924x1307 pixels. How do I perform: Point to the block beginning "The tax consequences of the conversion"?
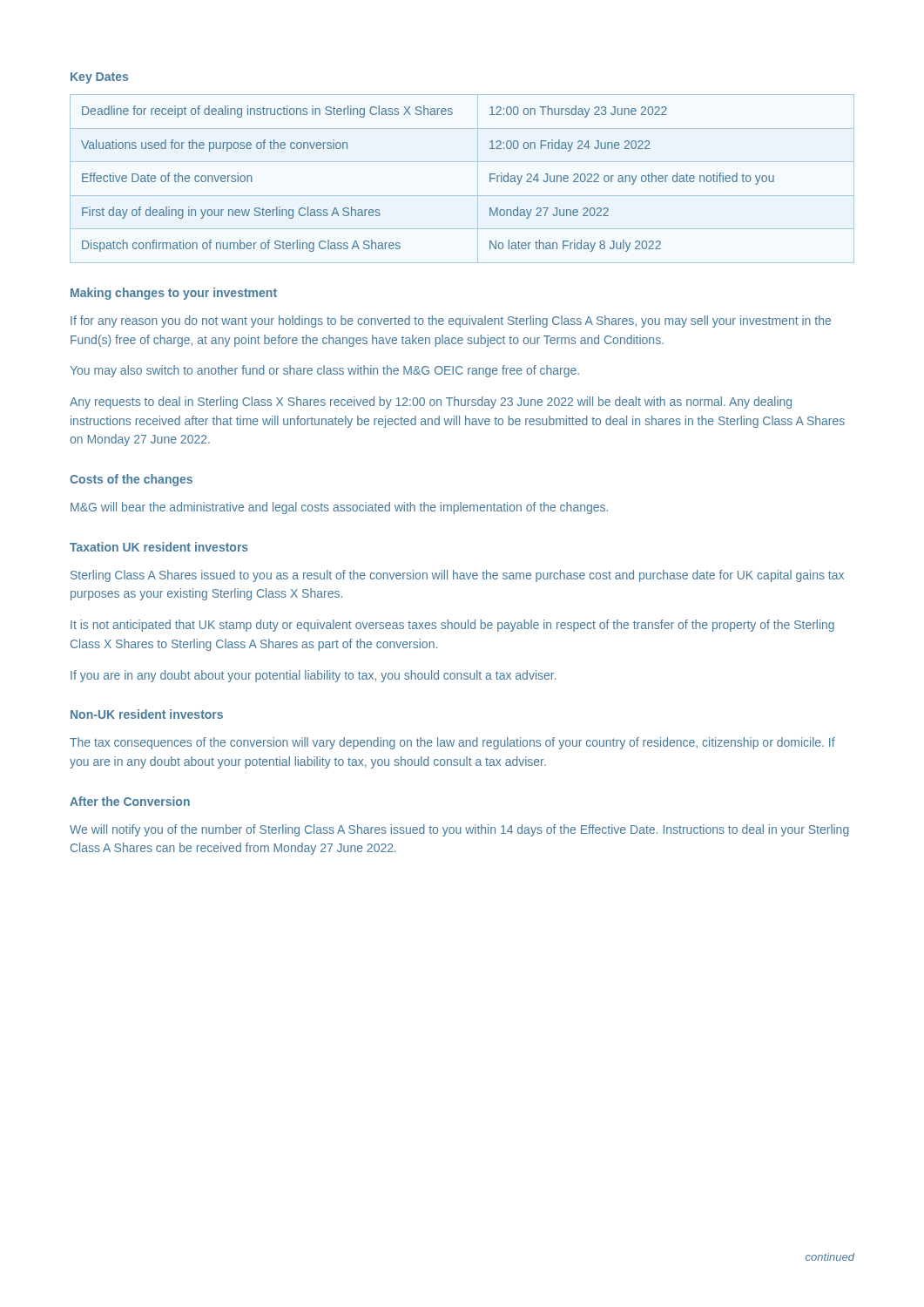[x=452, y=752]
